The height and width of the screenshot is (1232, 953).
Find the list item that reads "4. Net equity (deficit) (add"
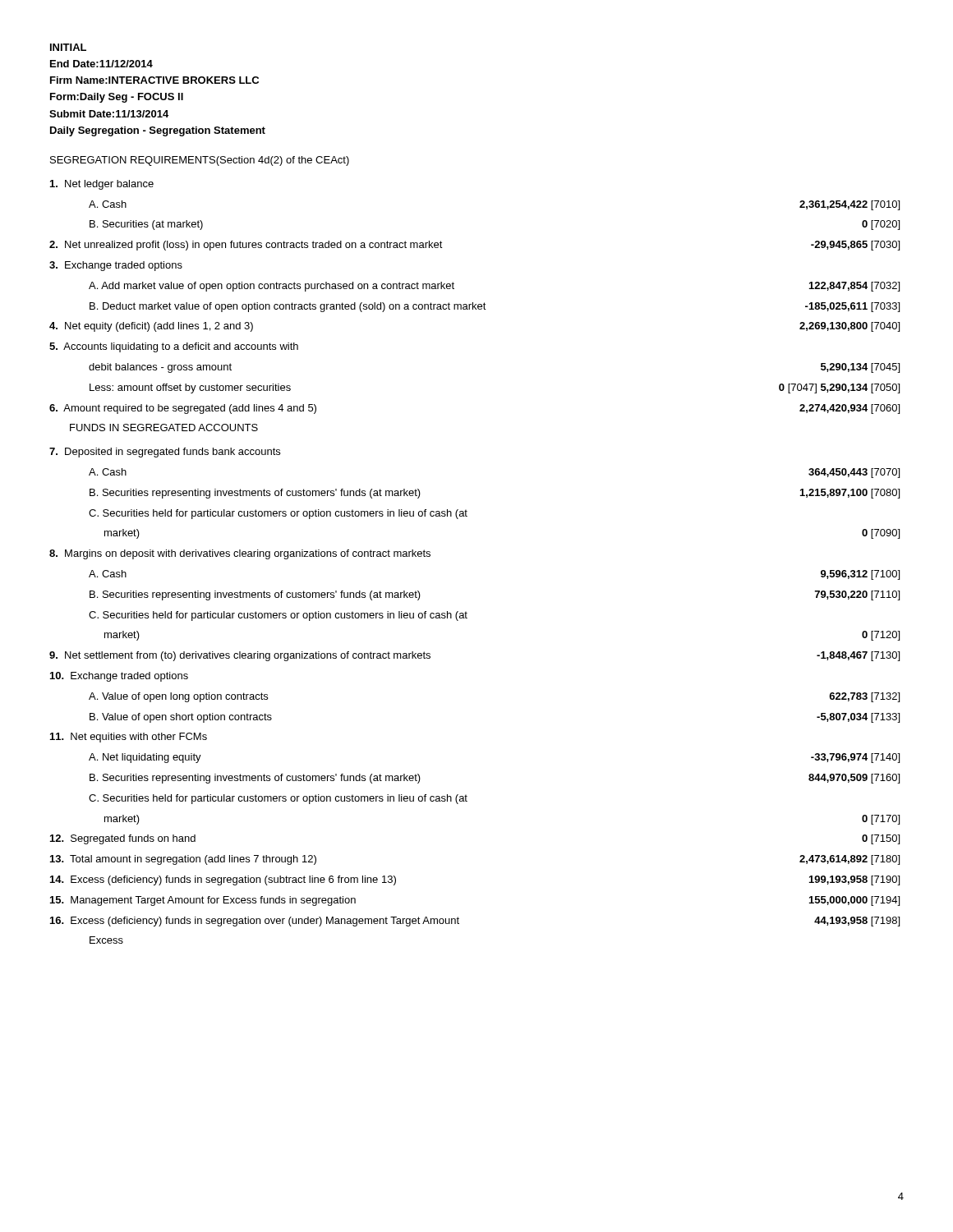pyautogui.click(x=145, y=326)
